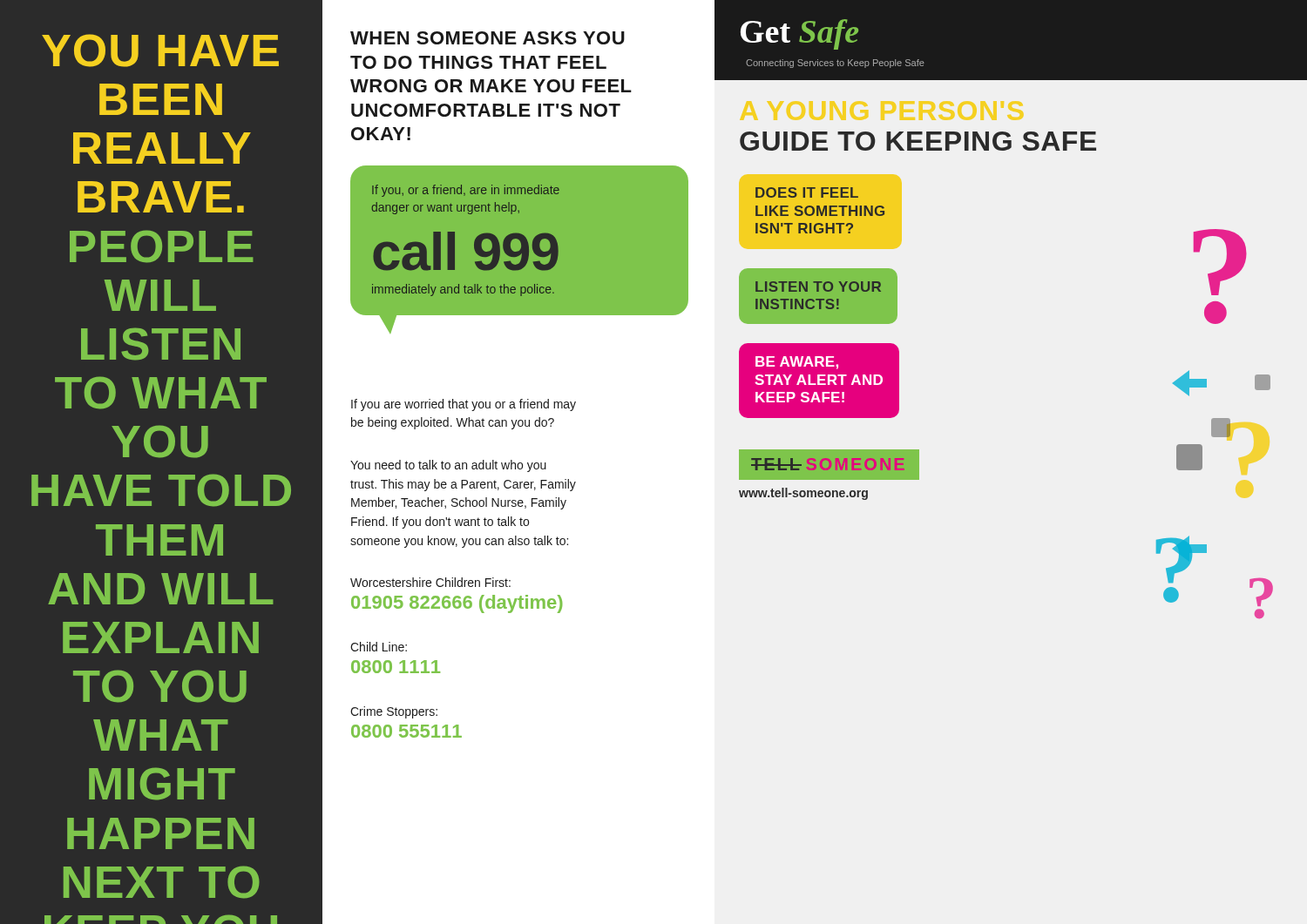This screenshot has width=1307, height=924.
Task: Point to the element starting "YOU HAVE BEEN REALLY BRAVE. PEOPLE WILL"
Action: coord(161,475)
